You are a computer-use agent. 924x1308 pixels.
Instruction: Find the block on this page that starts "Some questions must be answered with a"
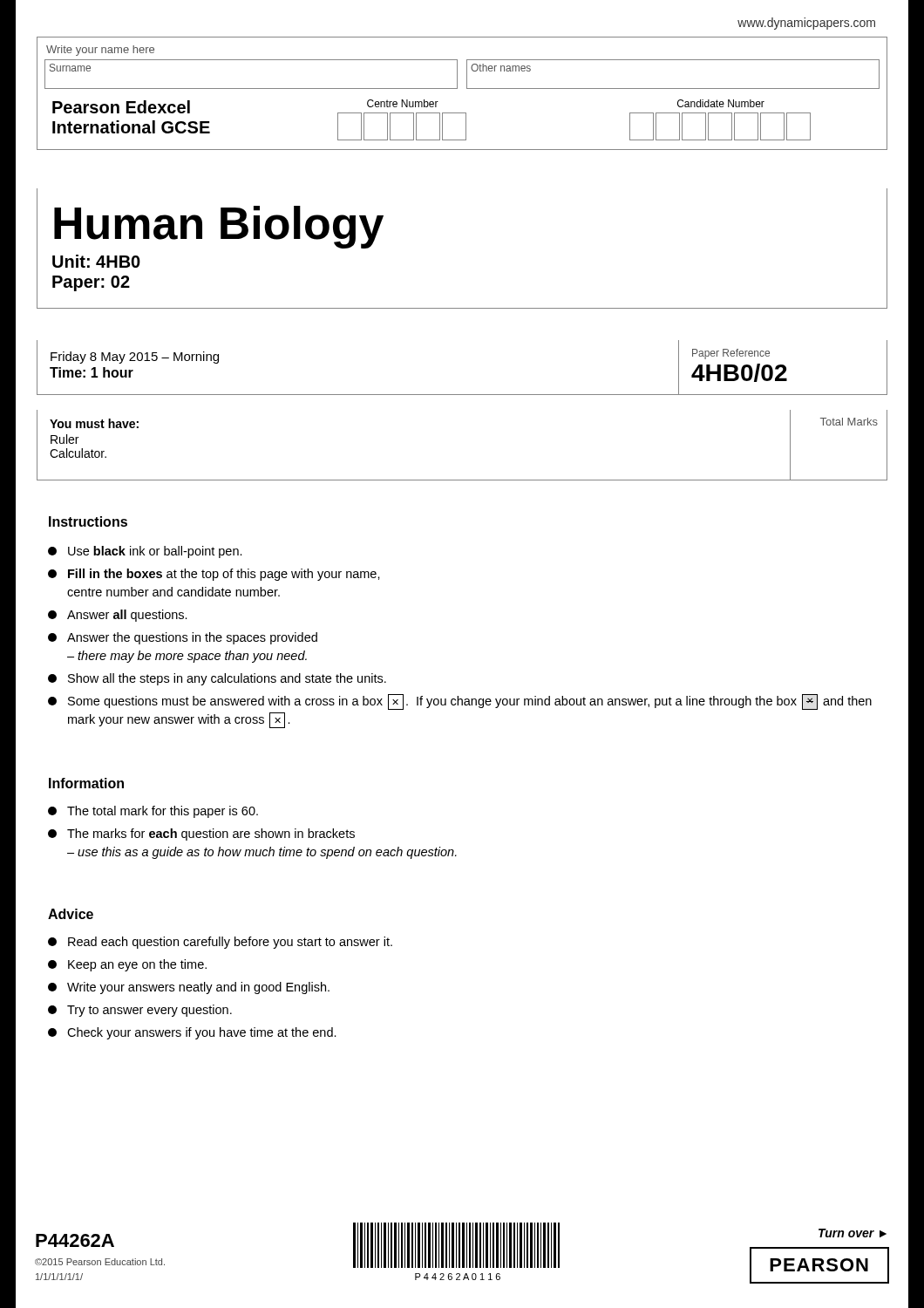pyautogui.click(x=462, y=711)
